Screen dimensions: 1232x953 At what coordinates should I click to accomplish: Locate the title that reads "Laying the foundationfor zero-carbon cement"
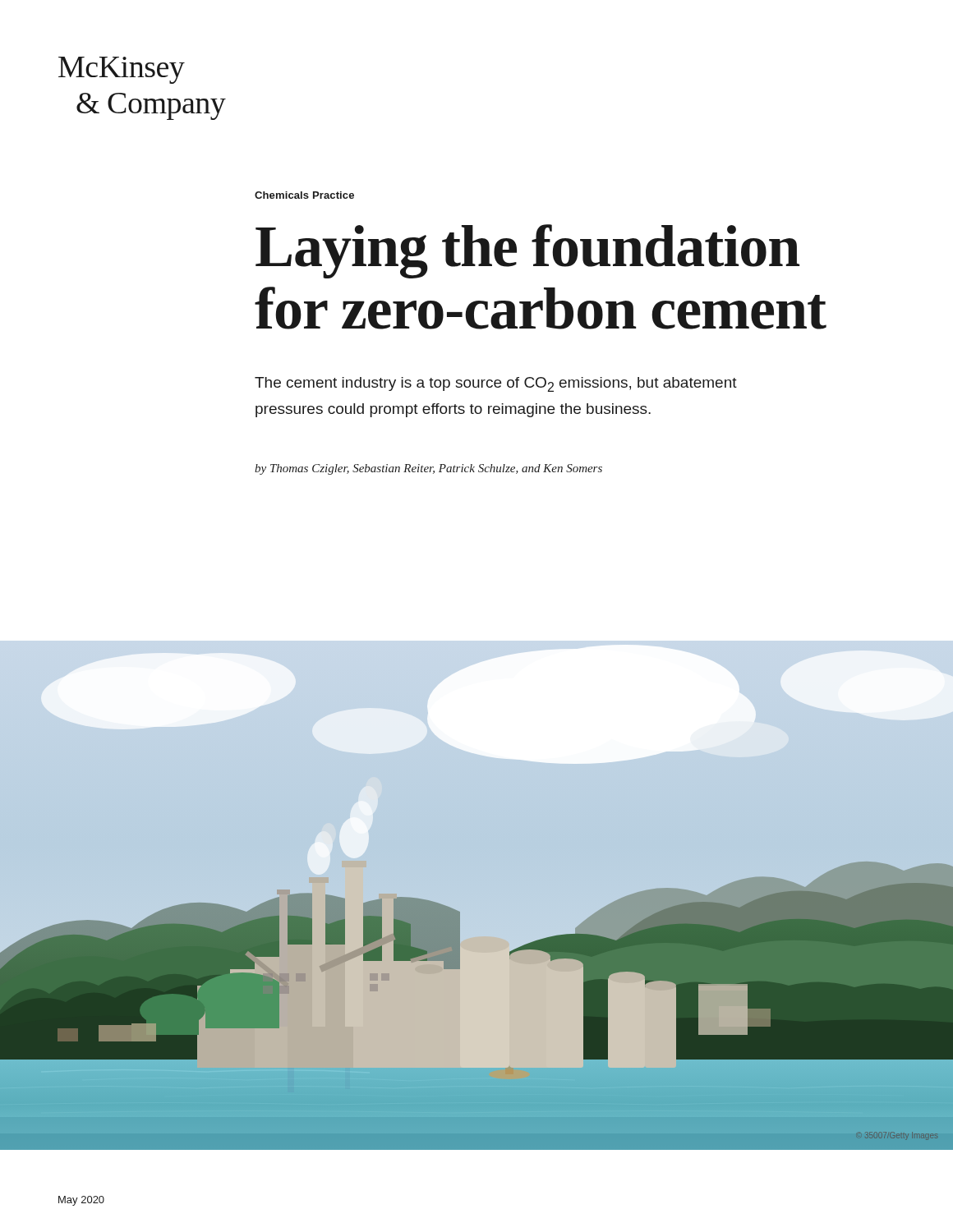[540, 278]
